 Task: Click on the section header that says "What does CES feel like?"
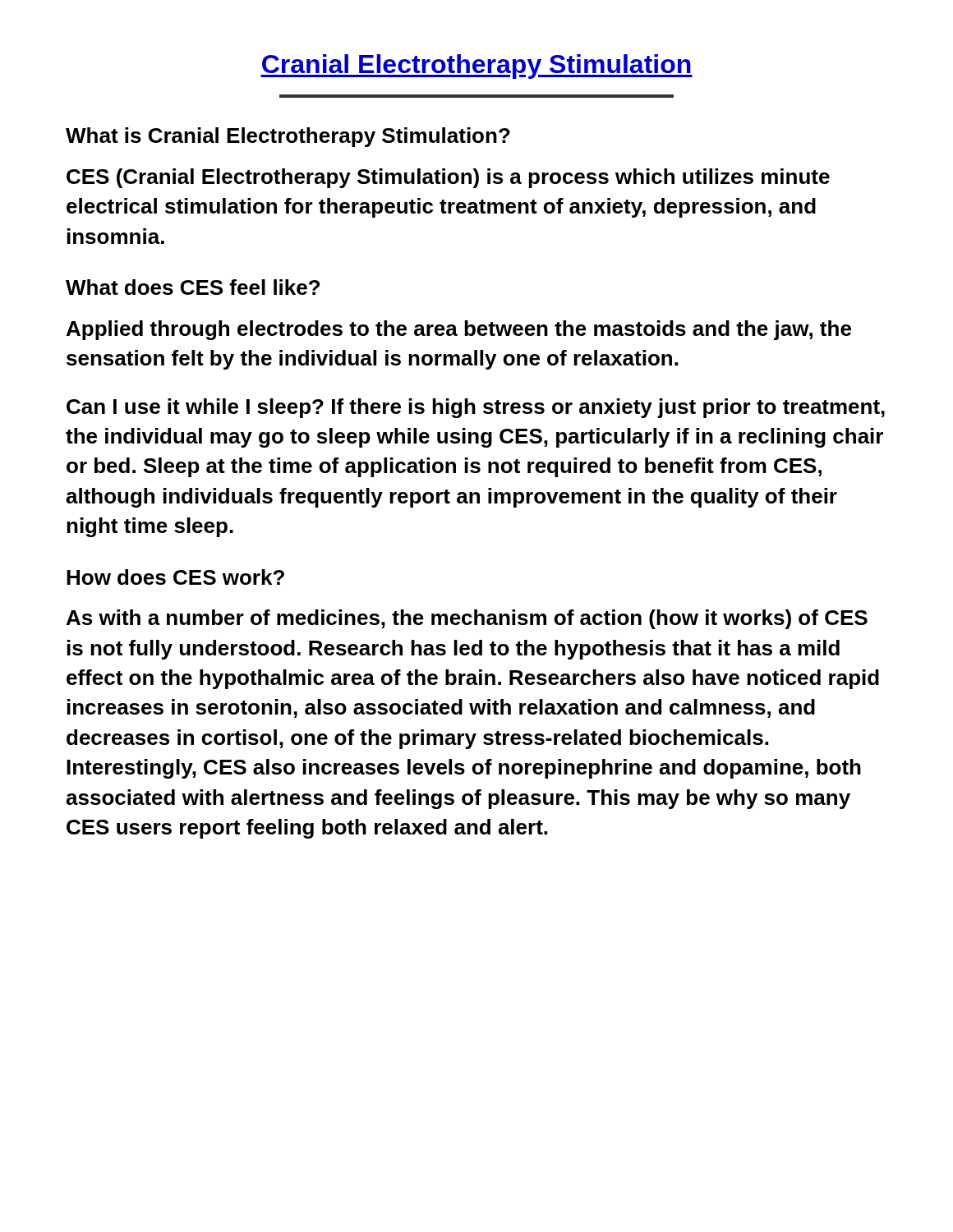click(x=193, y=287)
